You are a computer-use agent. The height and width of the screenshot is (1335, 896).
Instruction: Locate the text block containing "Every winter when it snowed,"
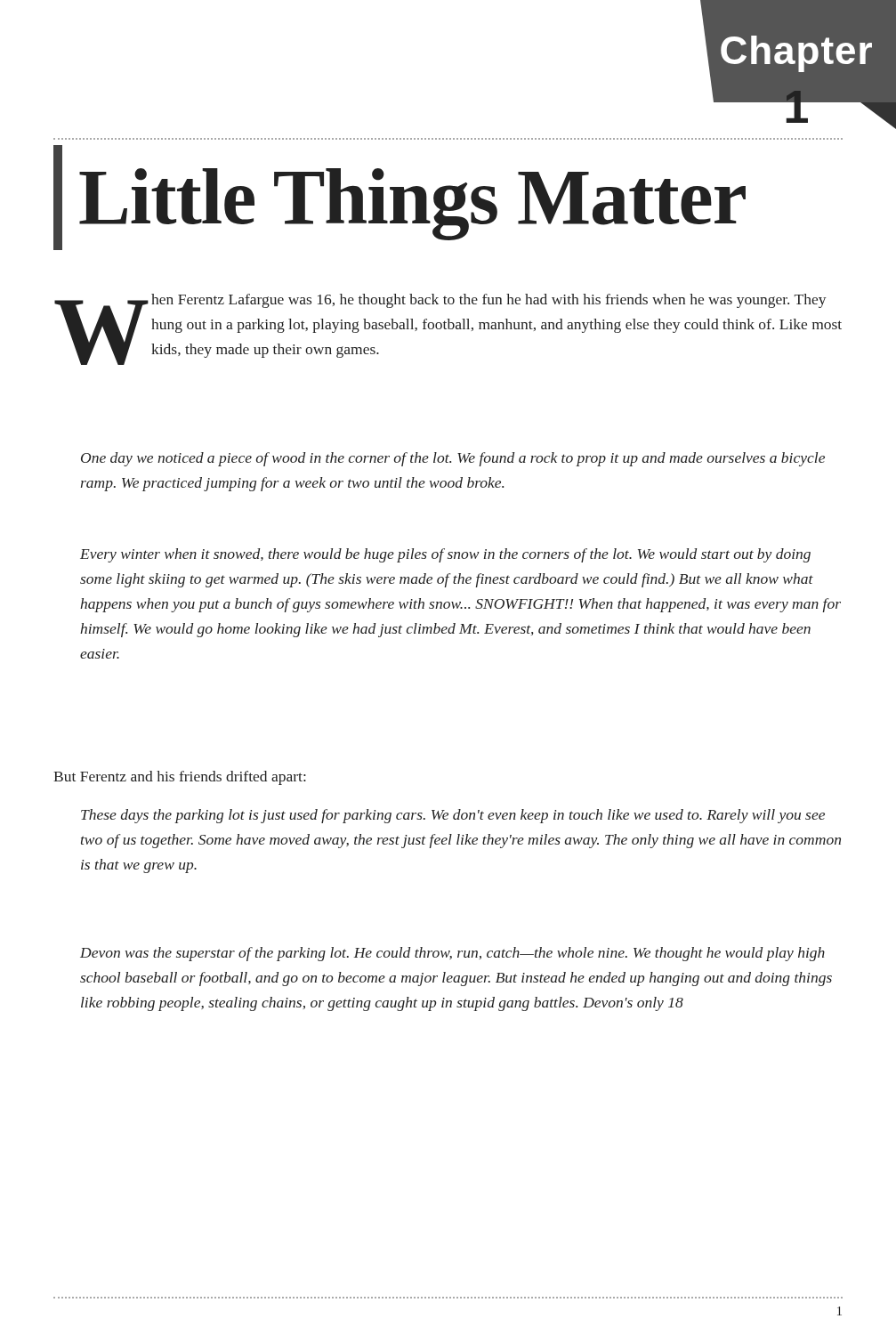pyautogui.click(x=461, y=603)
